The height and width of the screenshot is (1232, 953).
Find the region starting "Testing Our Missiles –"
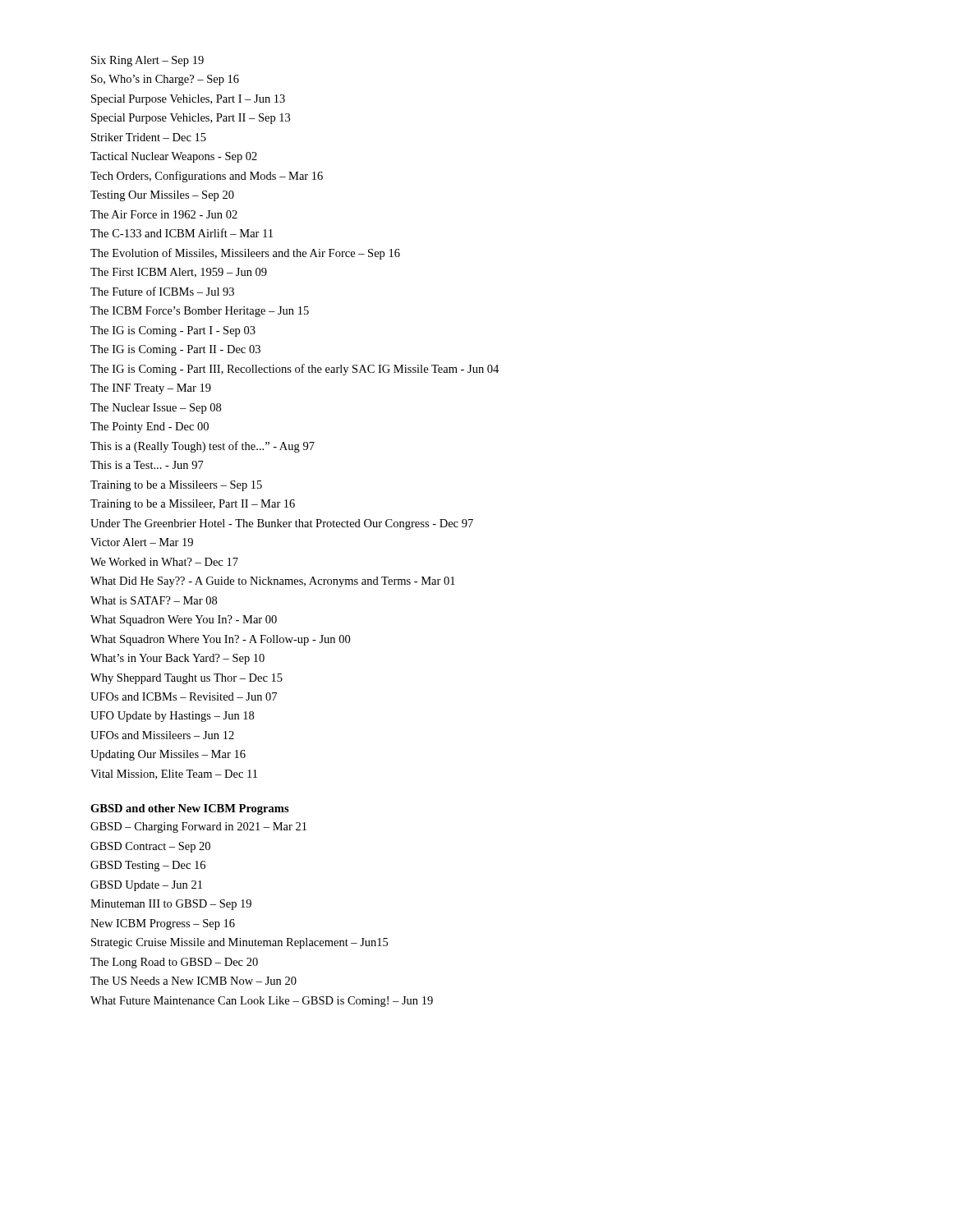(x=162, y=195)
